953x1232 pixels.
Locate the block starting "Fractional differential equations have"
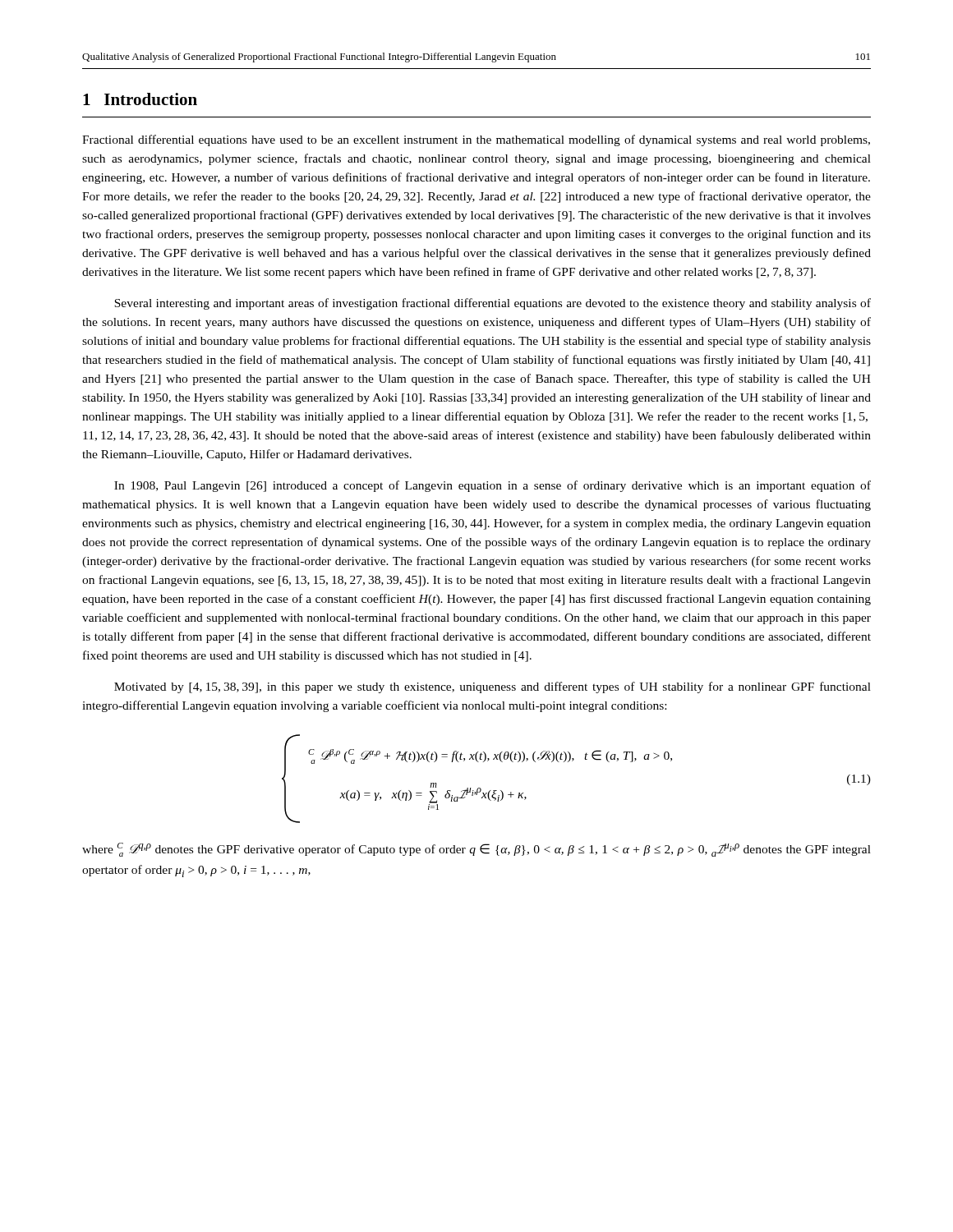pos(476,206)
